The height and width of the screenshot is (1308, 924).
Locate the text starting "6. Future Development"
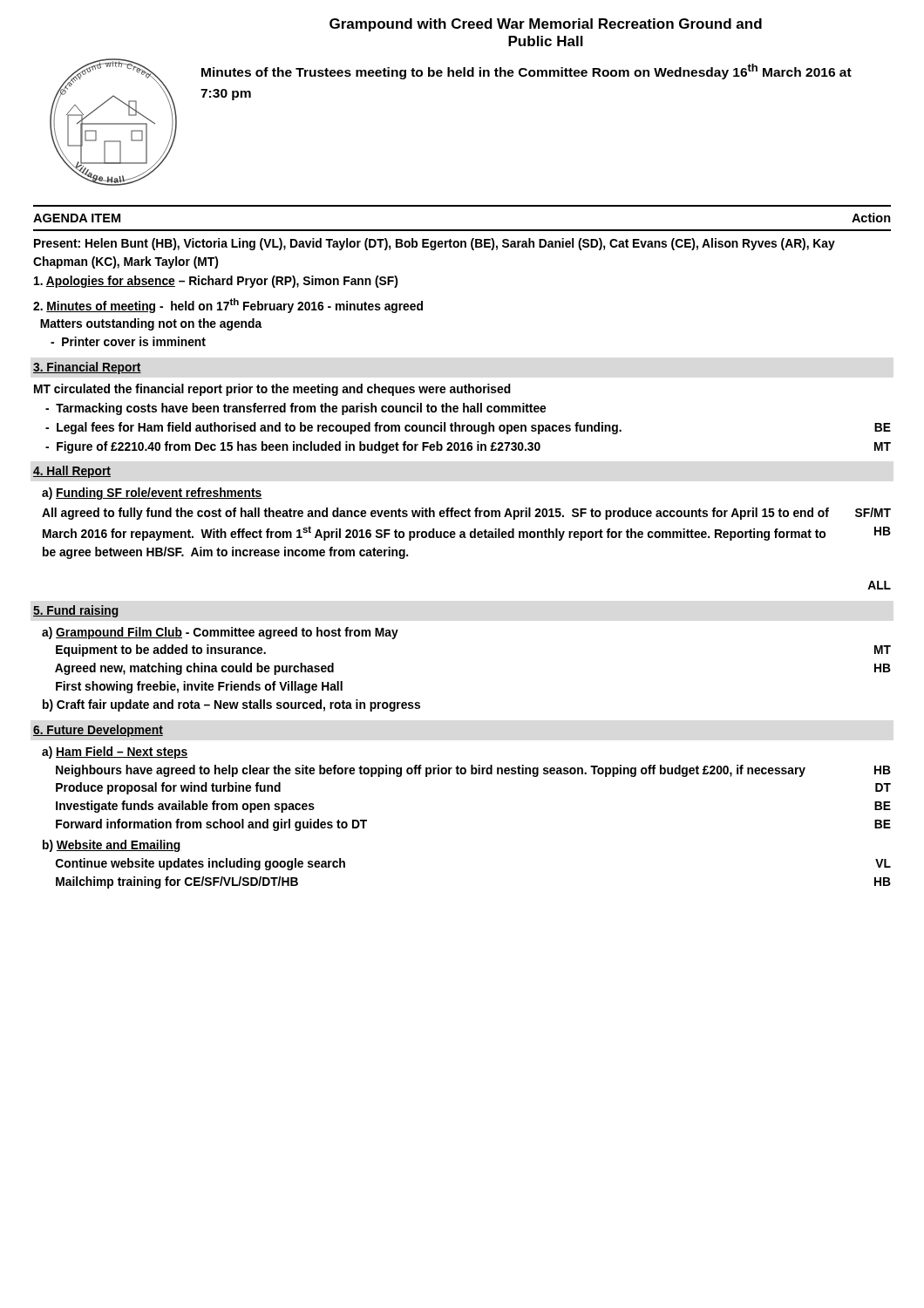(98, 730)
